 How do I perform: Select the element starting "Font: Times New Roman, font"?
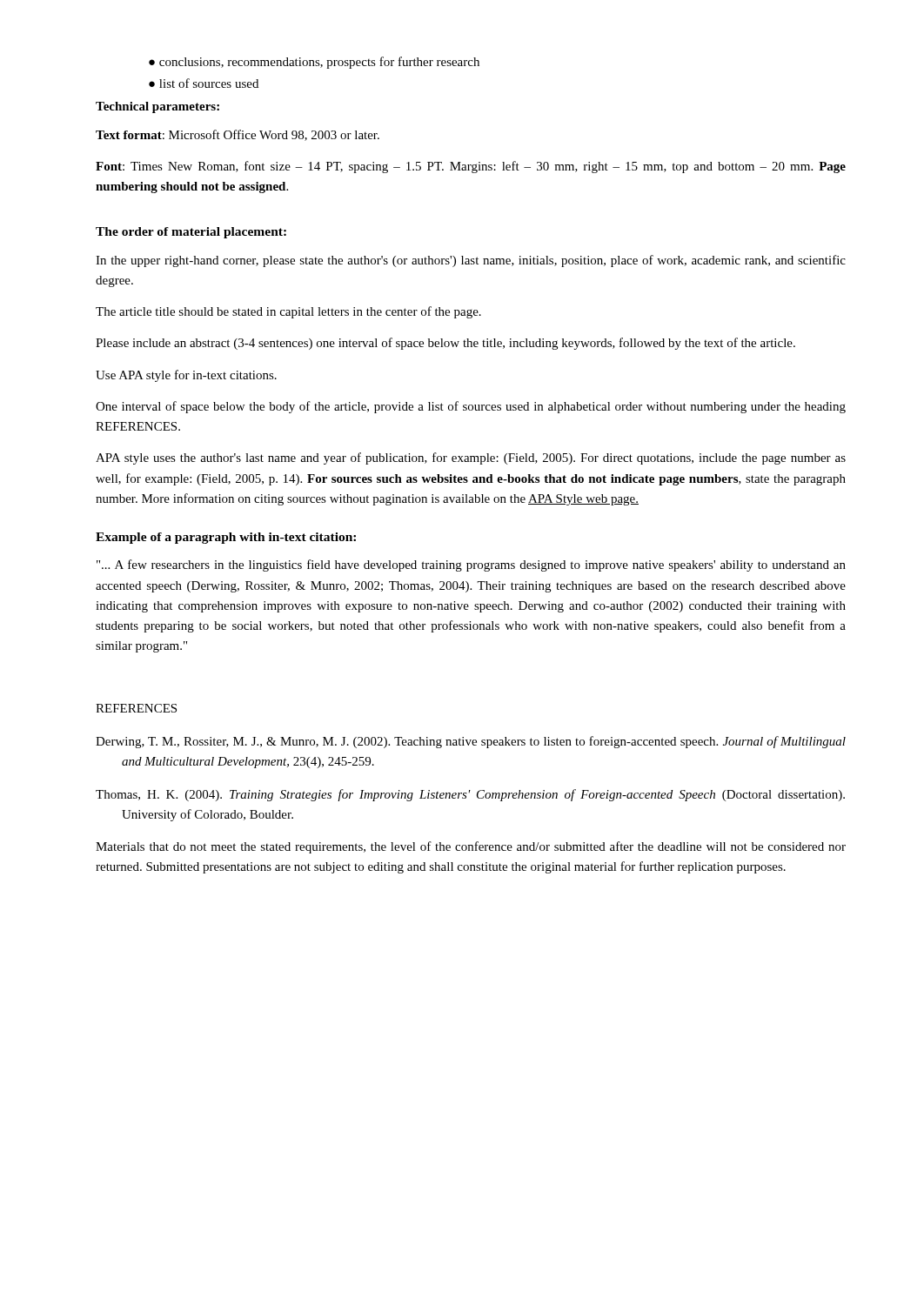471,176
